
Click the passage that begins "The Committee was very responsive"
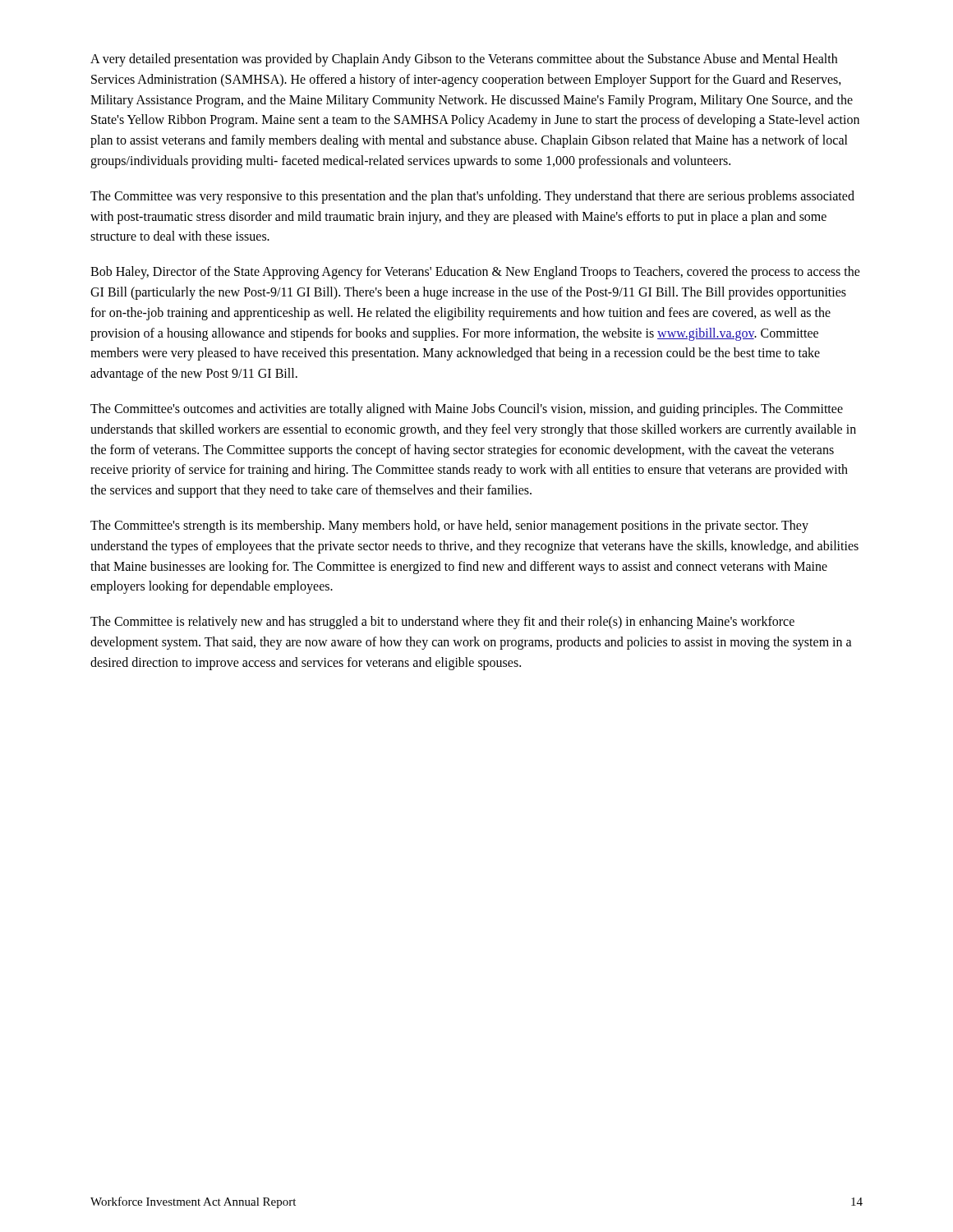tap(472, 216)
